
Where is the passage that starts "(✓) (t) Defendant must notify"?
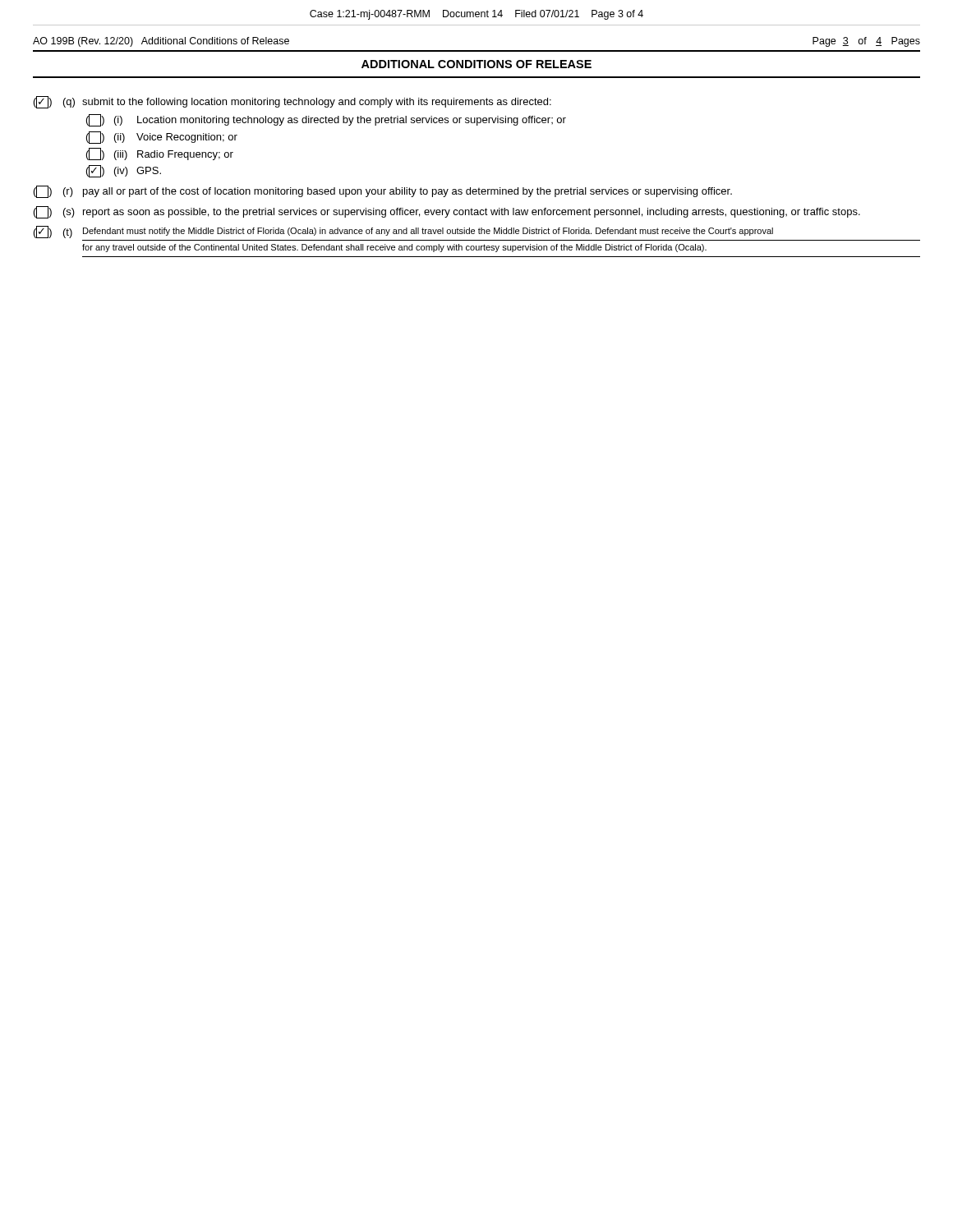click(x=476, y=241)
